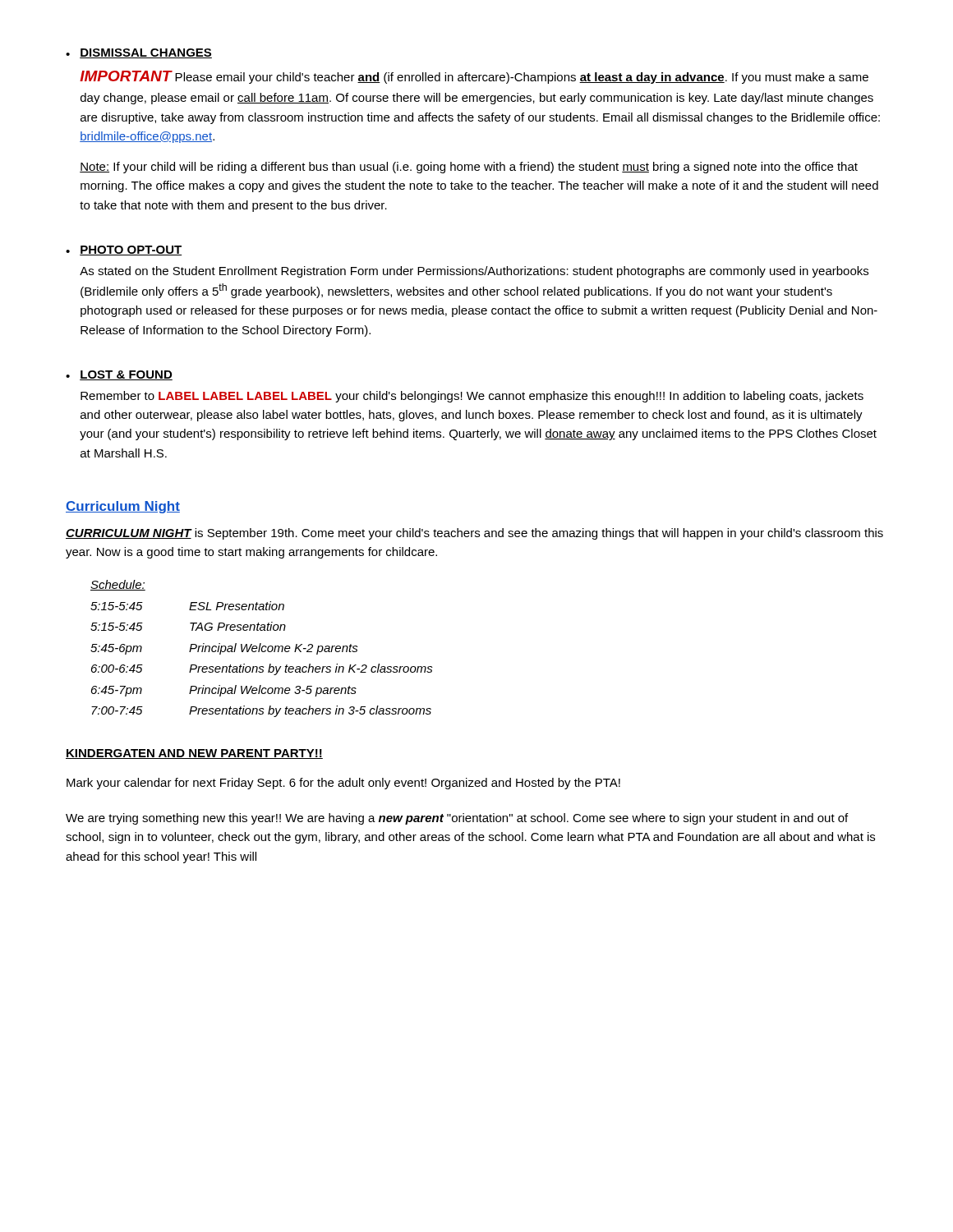Find "KINDERGATEN AND NEW PARENT PARTY!!" on this page
The width and height of the screenshot is (953, 1232).
[x=194, y=753]
